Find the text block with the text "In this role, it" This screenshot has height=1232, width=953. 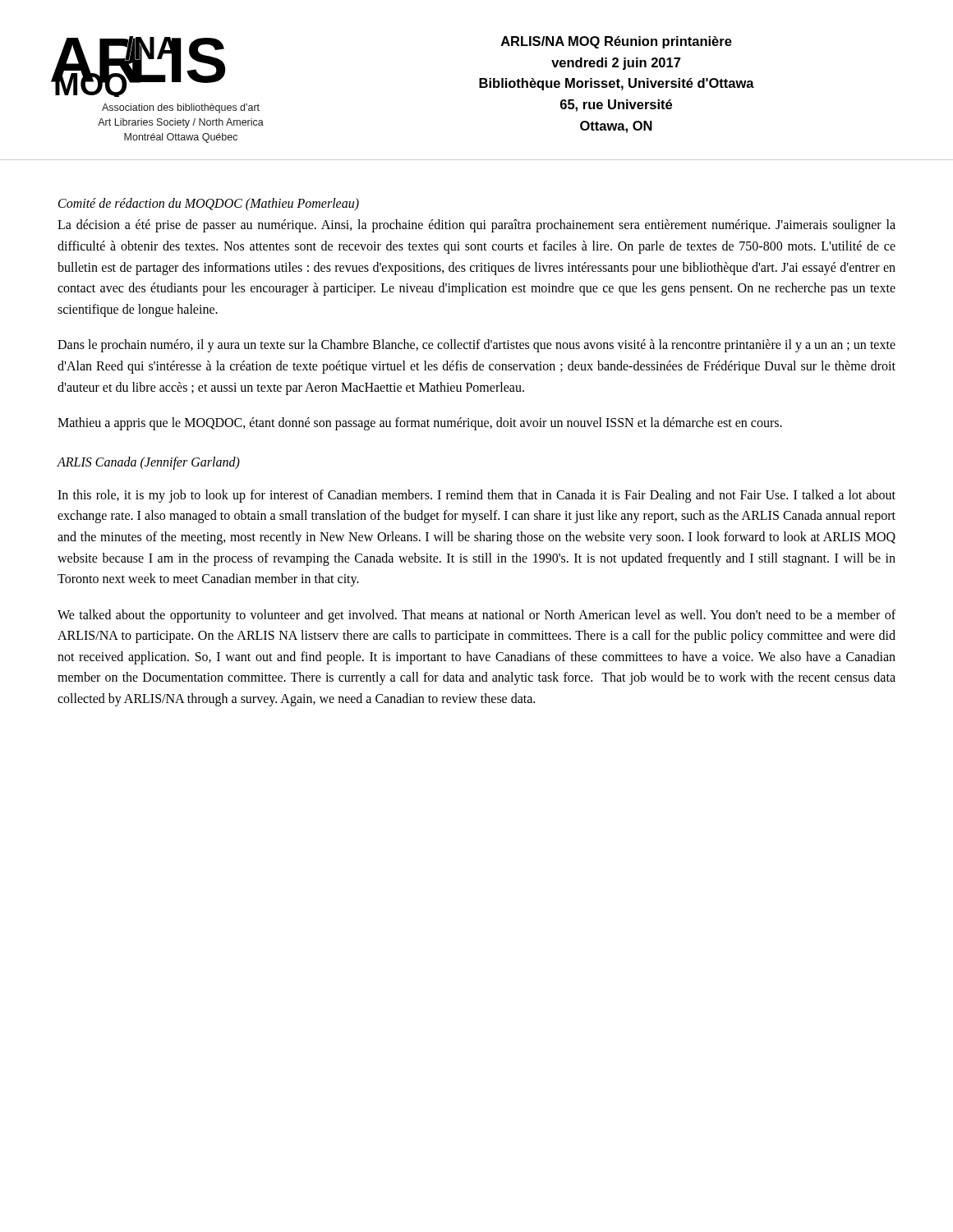476,537
